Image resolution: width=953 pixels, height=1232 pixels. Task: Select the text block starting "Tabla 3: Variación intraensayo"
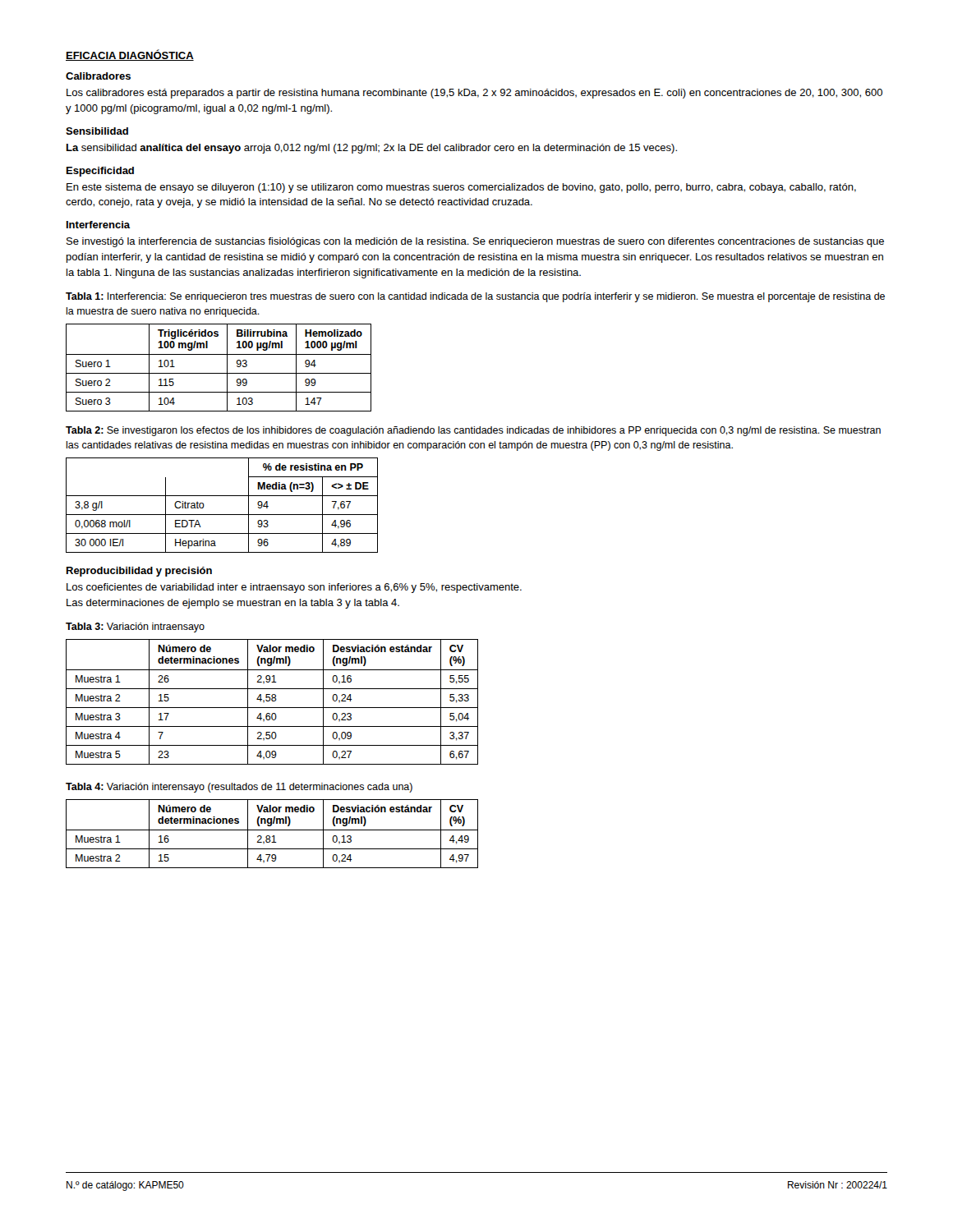135,627
